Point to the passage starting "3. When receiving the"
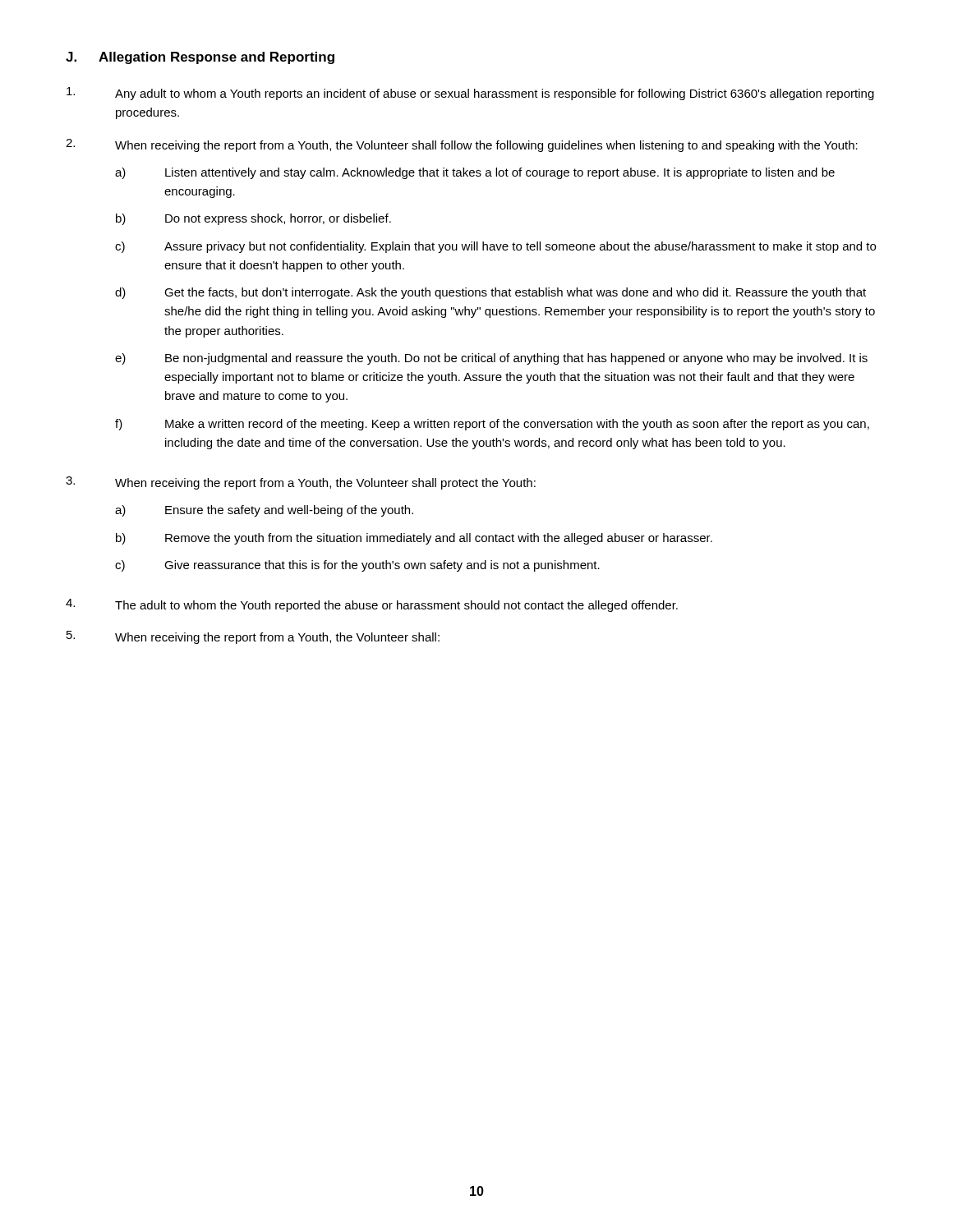The height and width of the screenshot is (1232, 953). pyautogui.click(x=476, y=528)
